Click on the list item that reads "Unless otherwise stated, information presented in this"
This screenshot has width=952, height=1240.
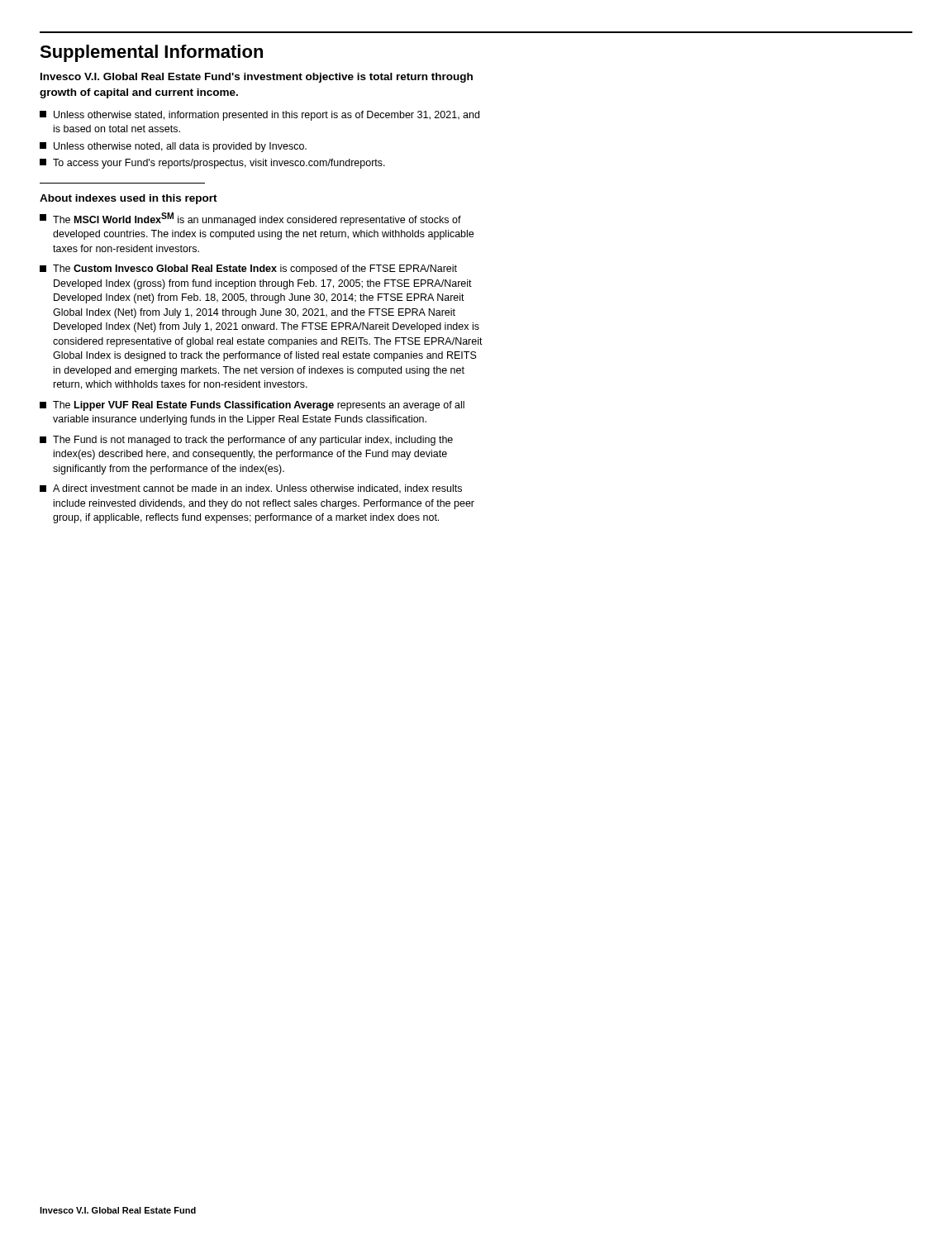(x=263, y=123)
